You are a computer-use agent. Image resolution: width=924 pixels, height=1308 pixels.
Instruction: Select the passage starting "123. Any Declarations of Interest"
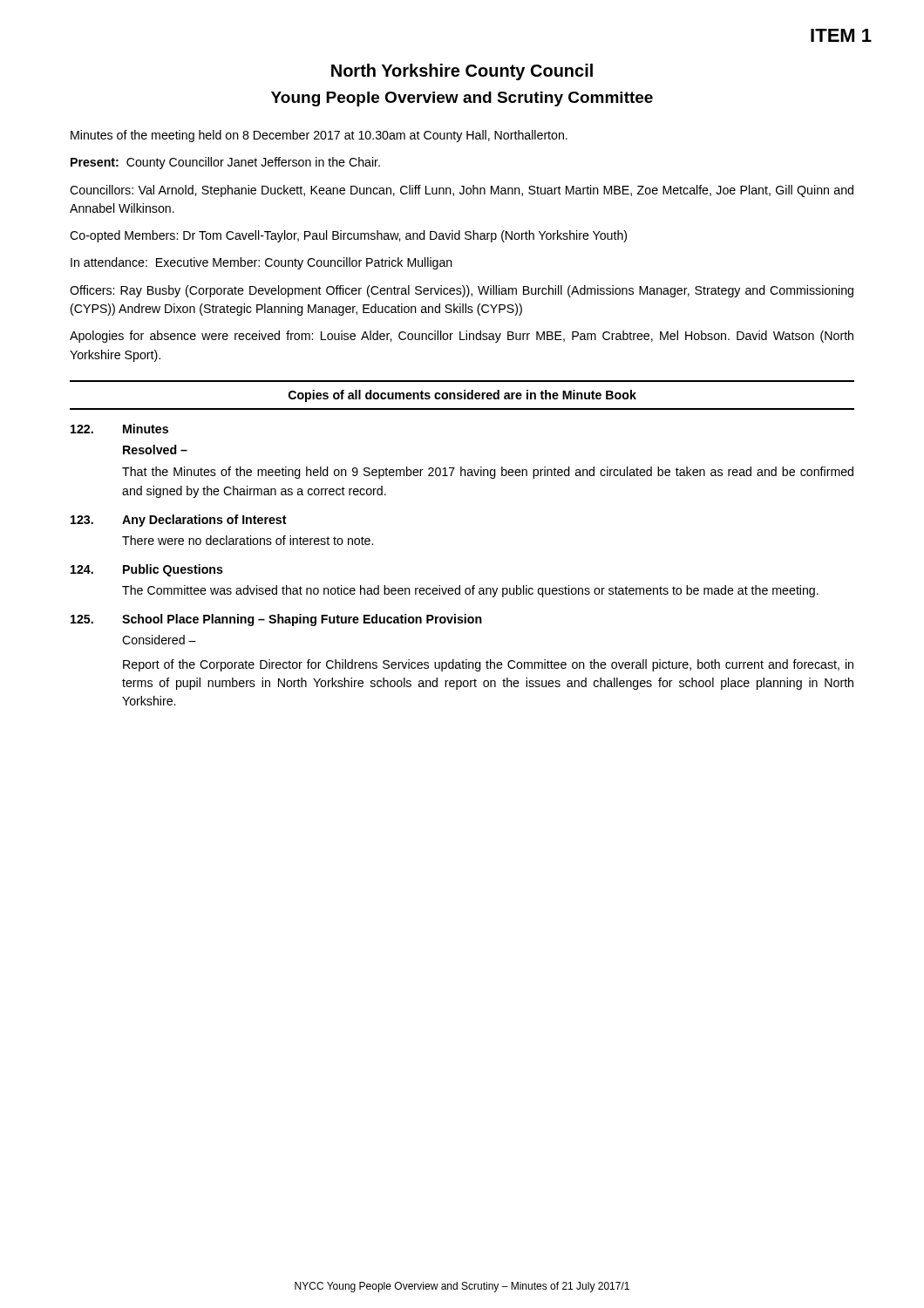[178, 520]
